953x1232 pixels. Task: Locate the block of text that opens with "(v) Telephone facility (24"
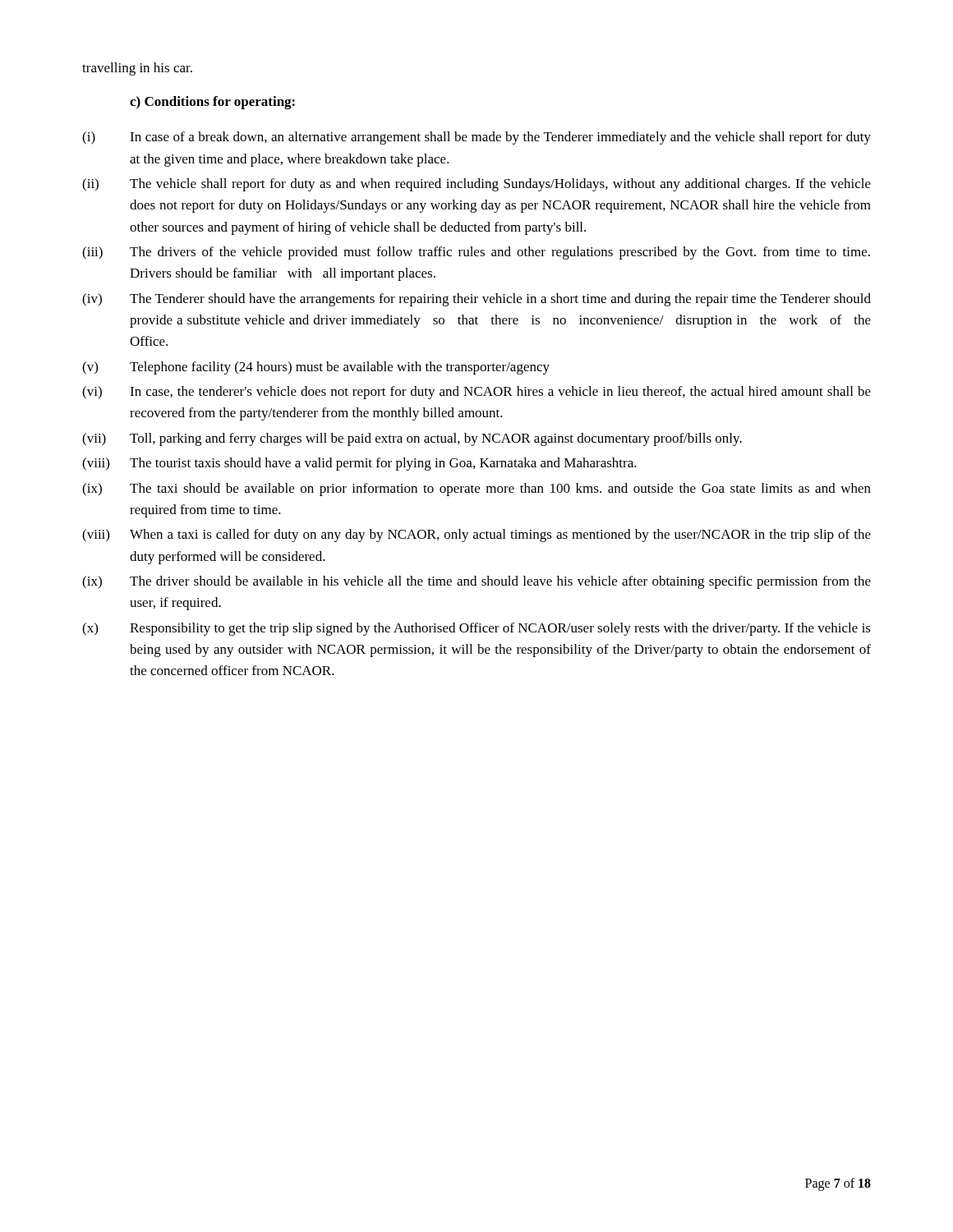point(476,367)
